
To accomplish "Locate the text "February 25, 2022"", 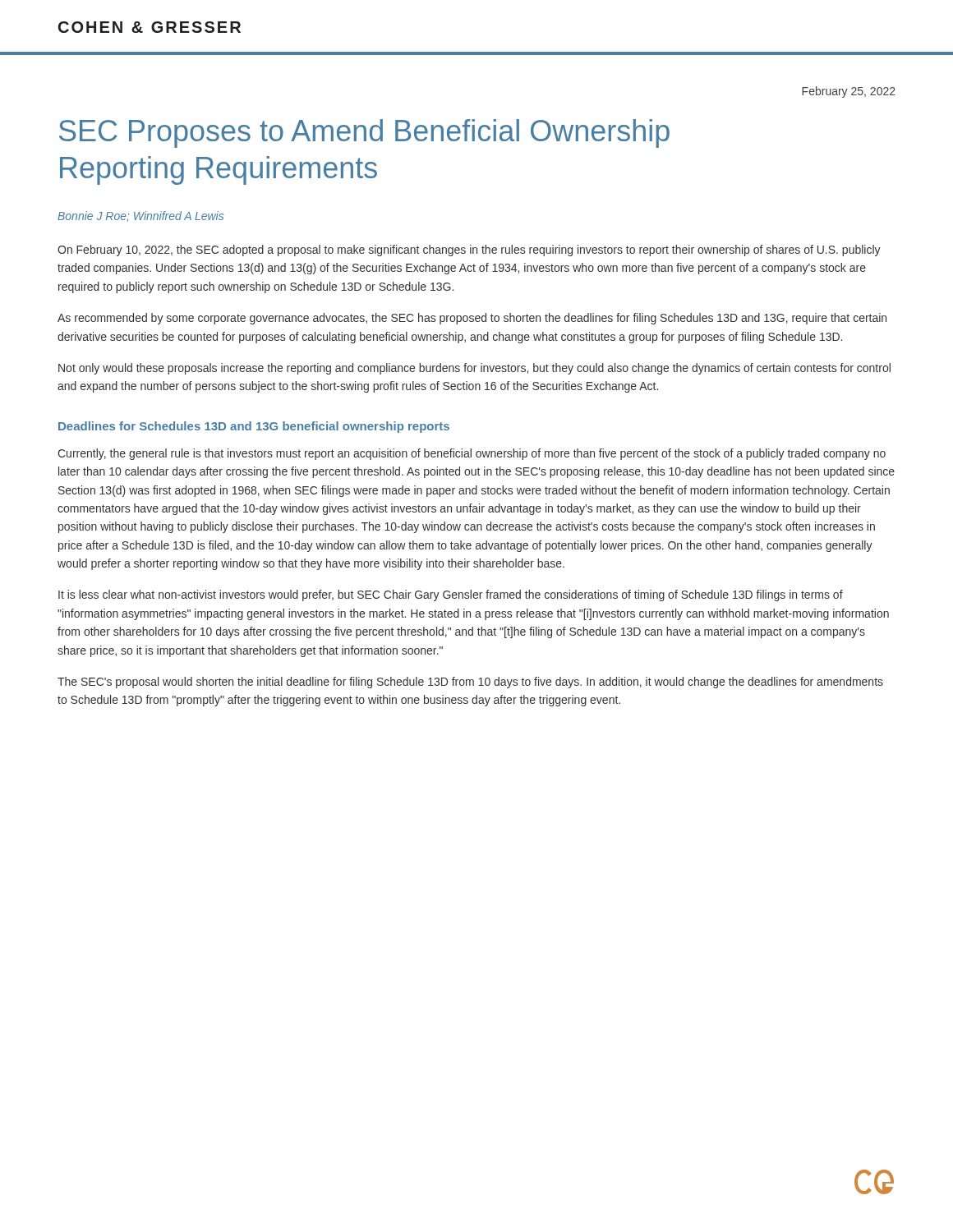I will click(x=849, y=91).
